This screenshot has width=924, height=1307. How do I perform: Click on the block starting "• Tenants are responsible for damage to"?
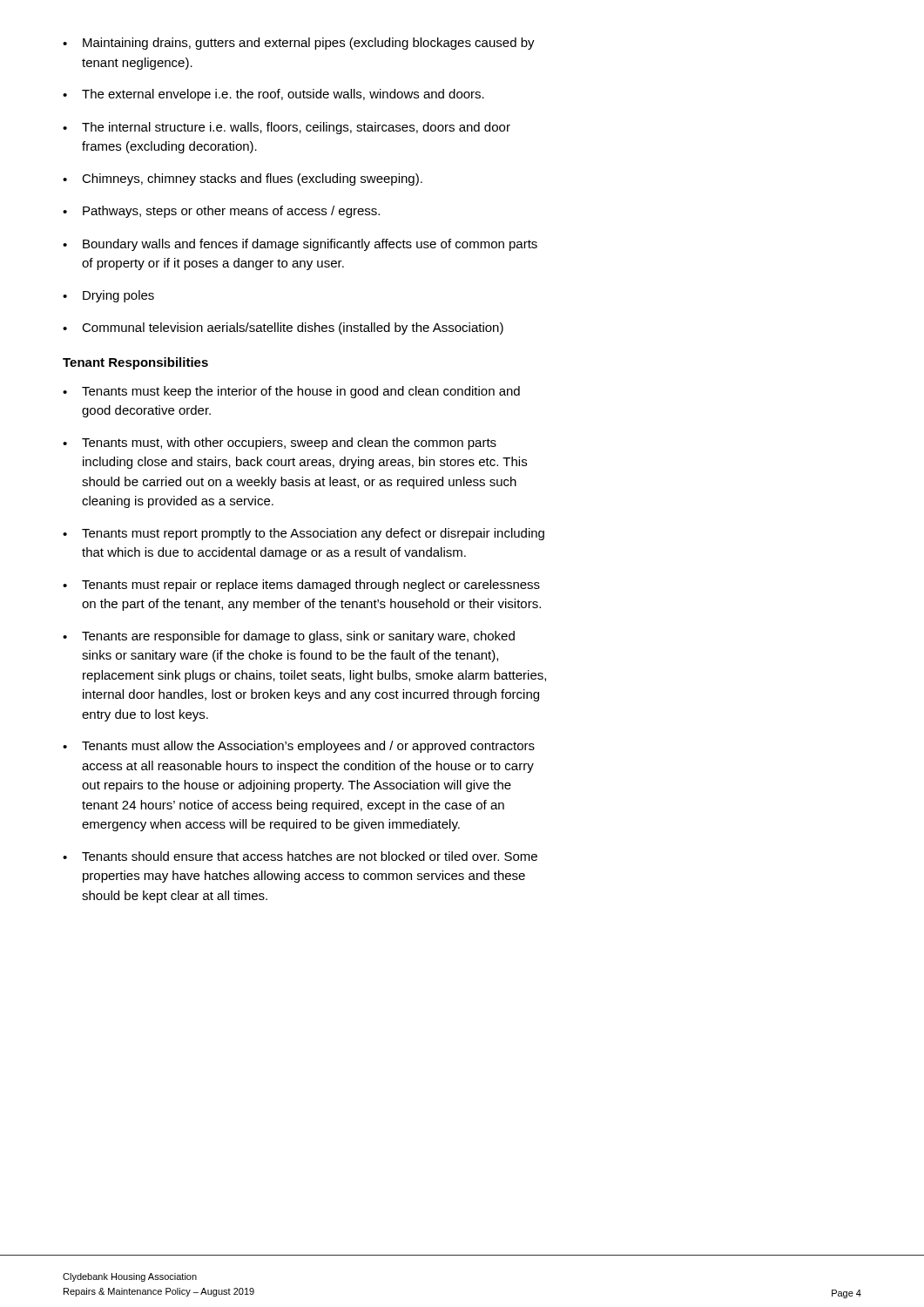click(x=305, y=675)
